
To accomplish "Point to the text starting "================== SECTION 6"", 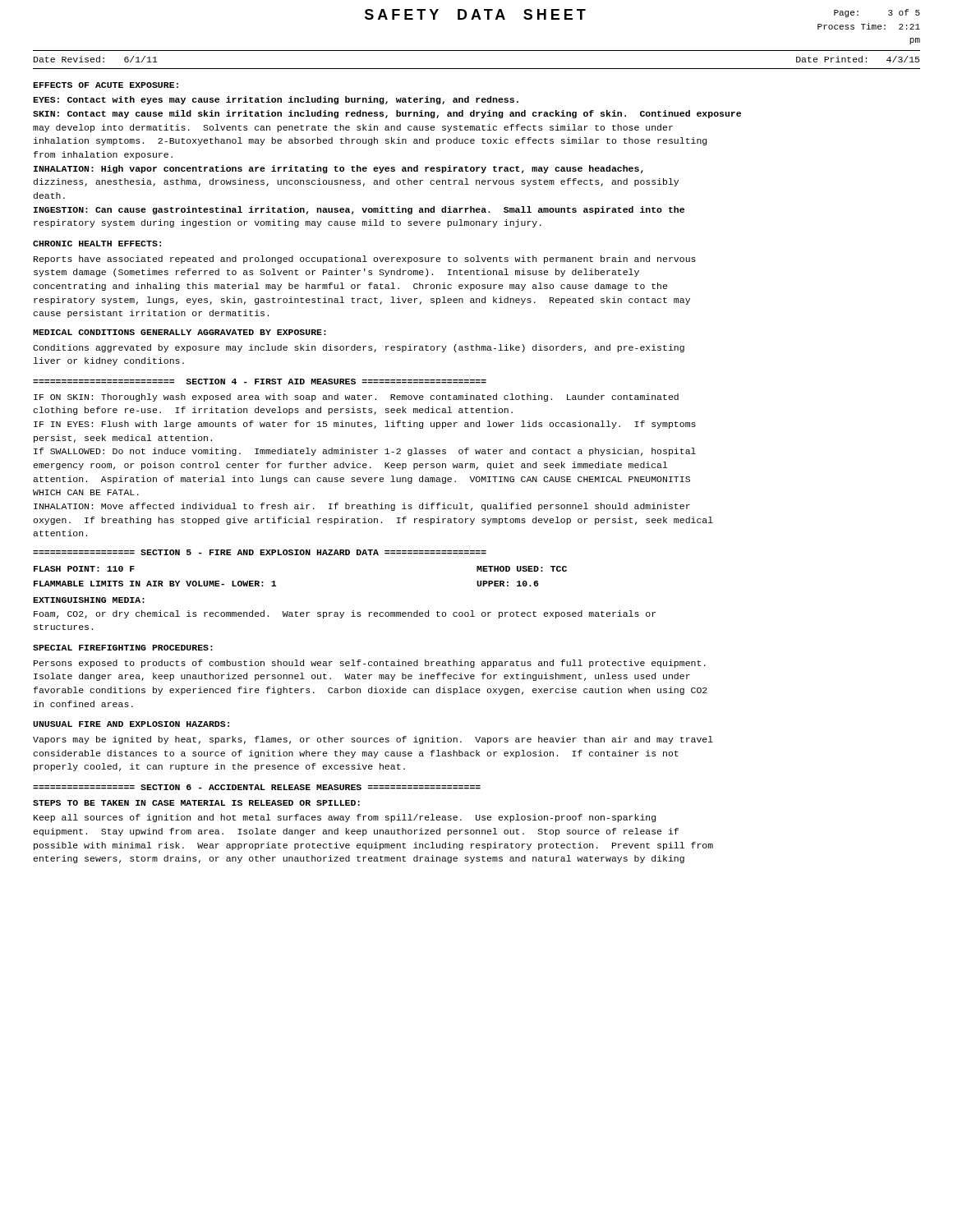I will click(257, 787).
